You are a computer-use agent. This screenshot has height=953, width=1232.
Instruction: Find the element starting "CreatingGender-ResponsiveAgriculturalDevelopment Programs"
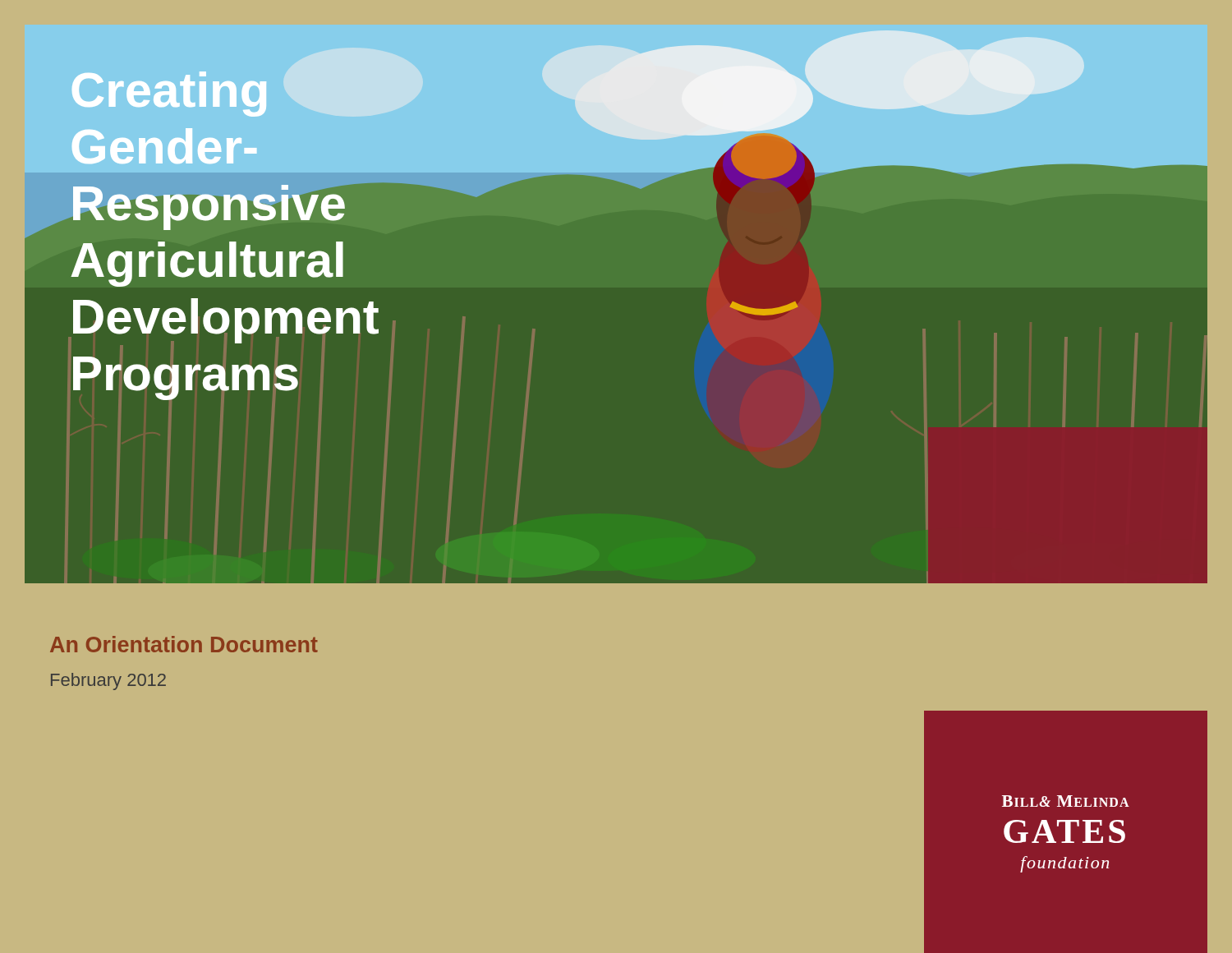point(271,232)
